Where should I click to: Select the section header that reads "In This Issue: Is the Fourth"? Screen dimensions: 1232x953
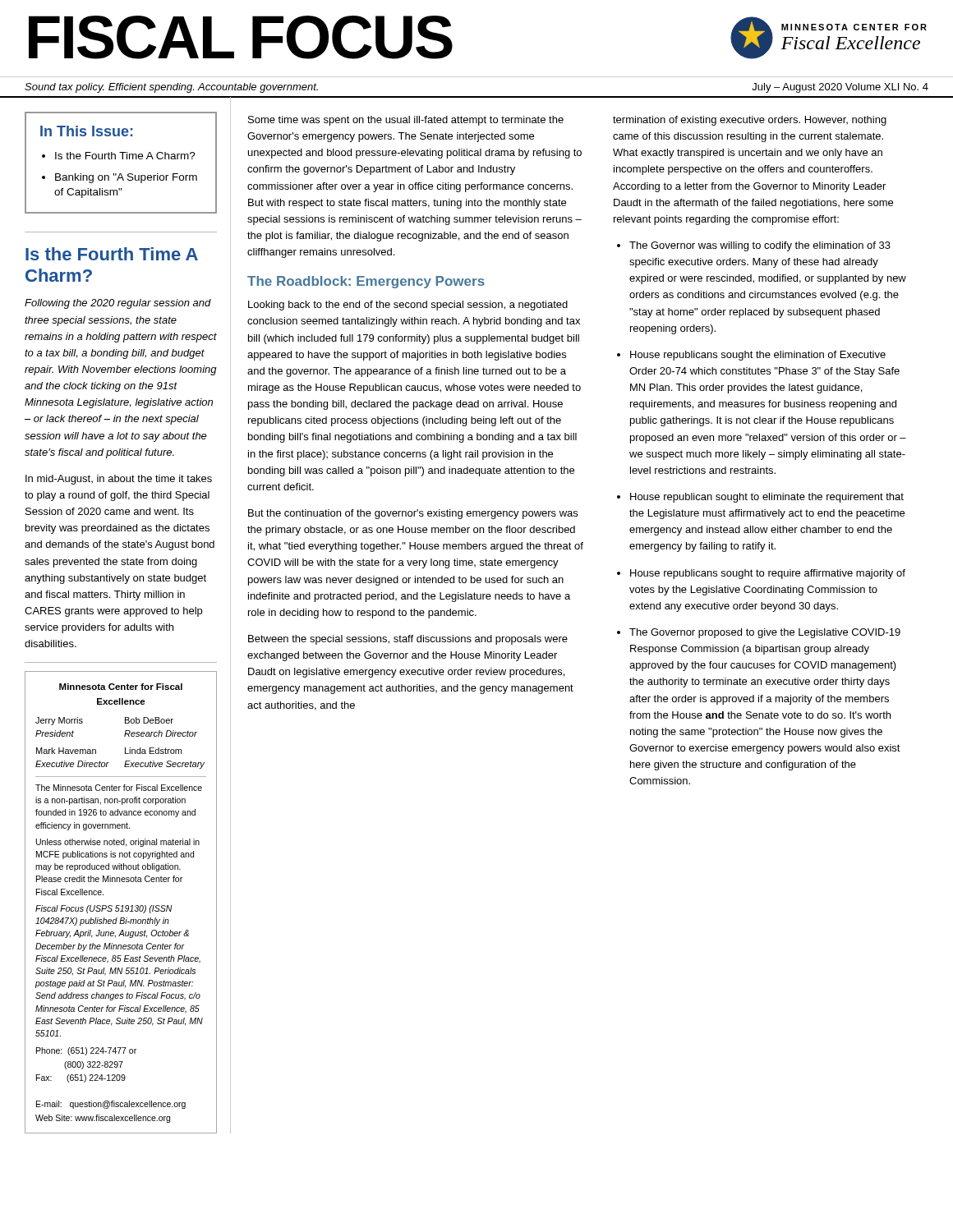pos(121,162)
